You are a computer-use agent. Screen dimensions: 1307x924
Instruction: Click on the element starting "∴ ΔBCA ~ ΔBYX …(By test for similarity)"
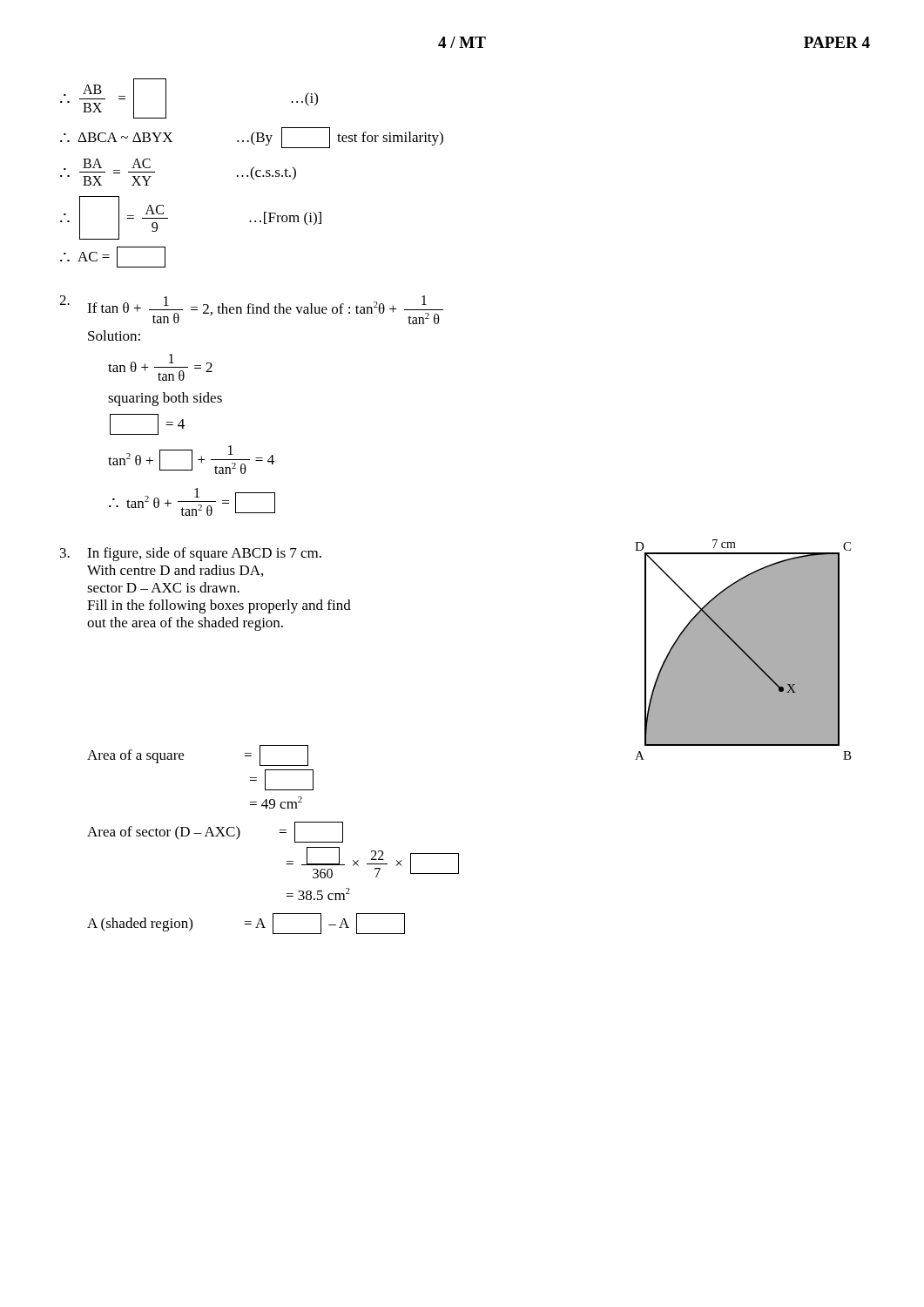click(x=252, y=138)
